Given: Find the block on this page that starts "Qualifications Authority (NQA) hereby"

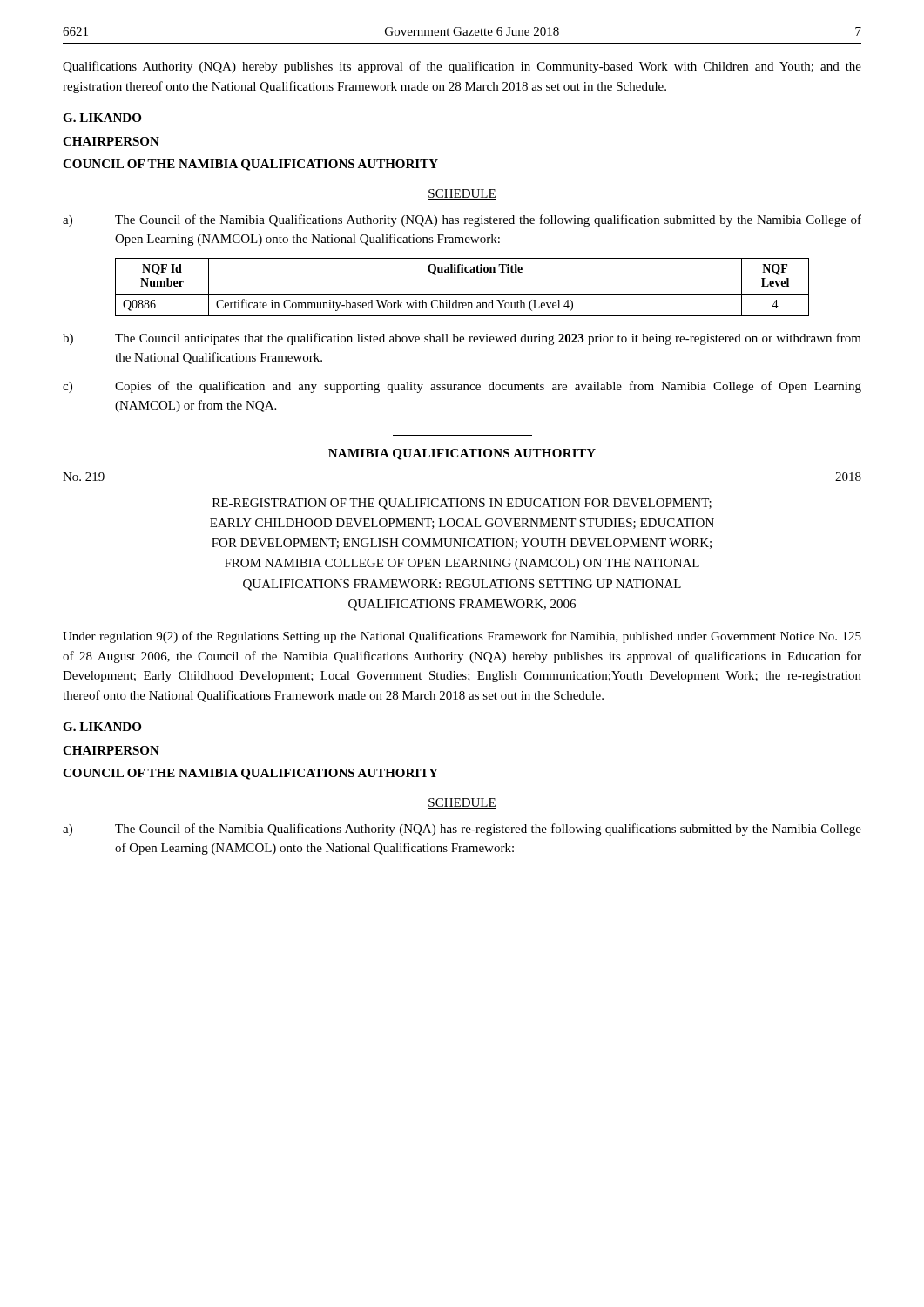Looking at the screenshot, I should (x=462, y=76).
